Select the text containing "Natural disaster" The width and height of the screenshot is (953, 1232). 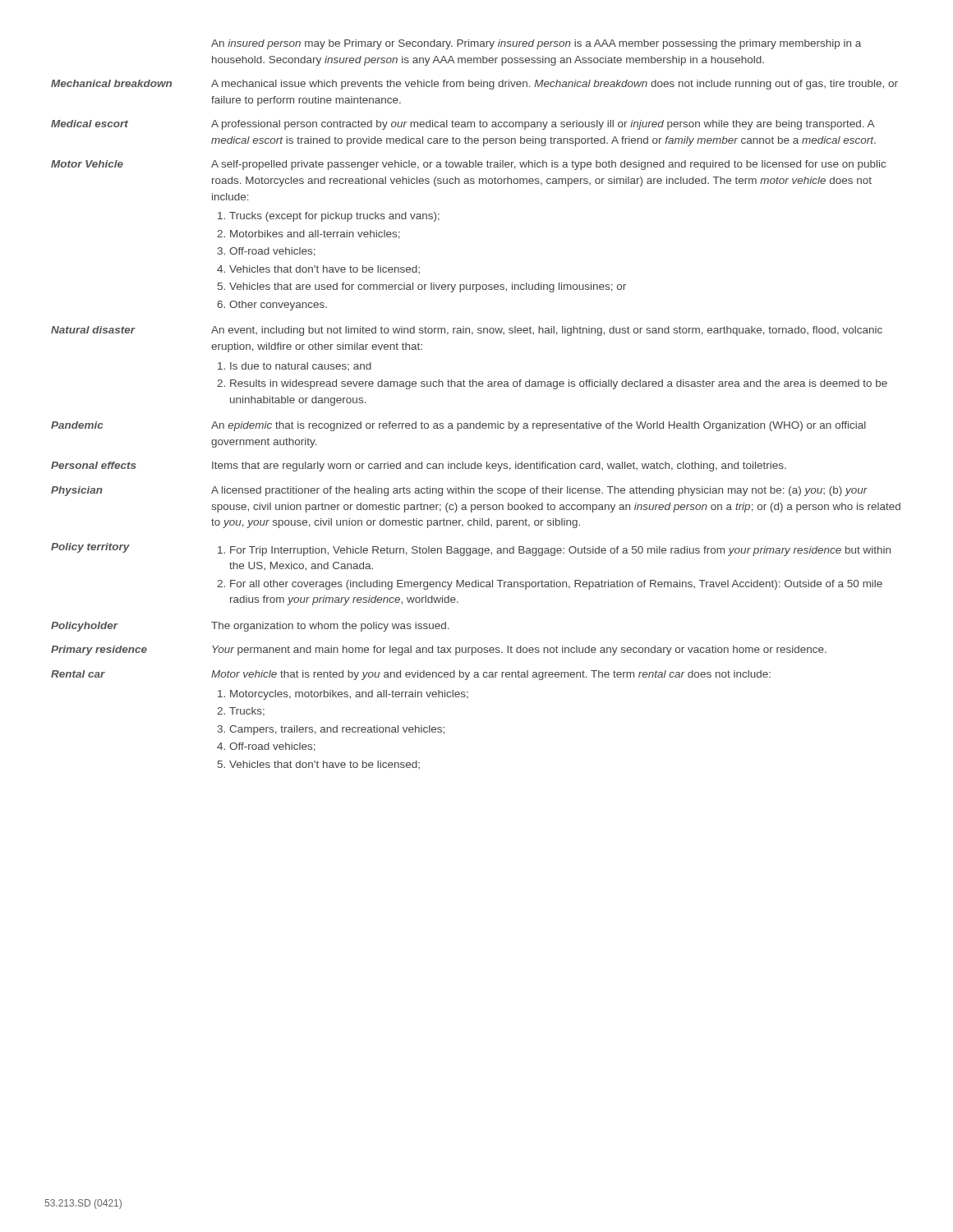coord(93,330)
